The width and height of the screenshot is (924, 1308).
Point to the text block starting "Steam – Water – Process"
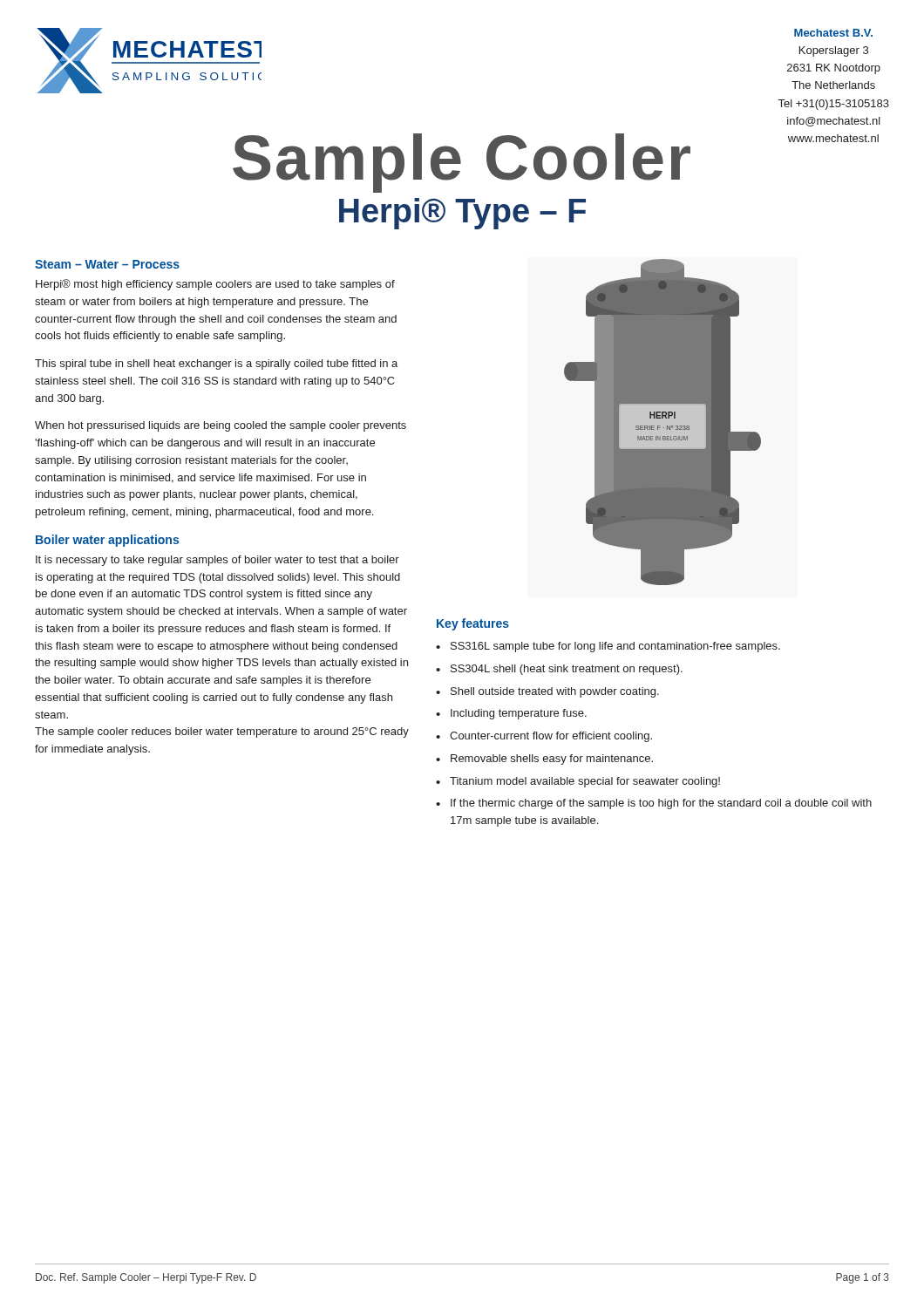point(107,264)
